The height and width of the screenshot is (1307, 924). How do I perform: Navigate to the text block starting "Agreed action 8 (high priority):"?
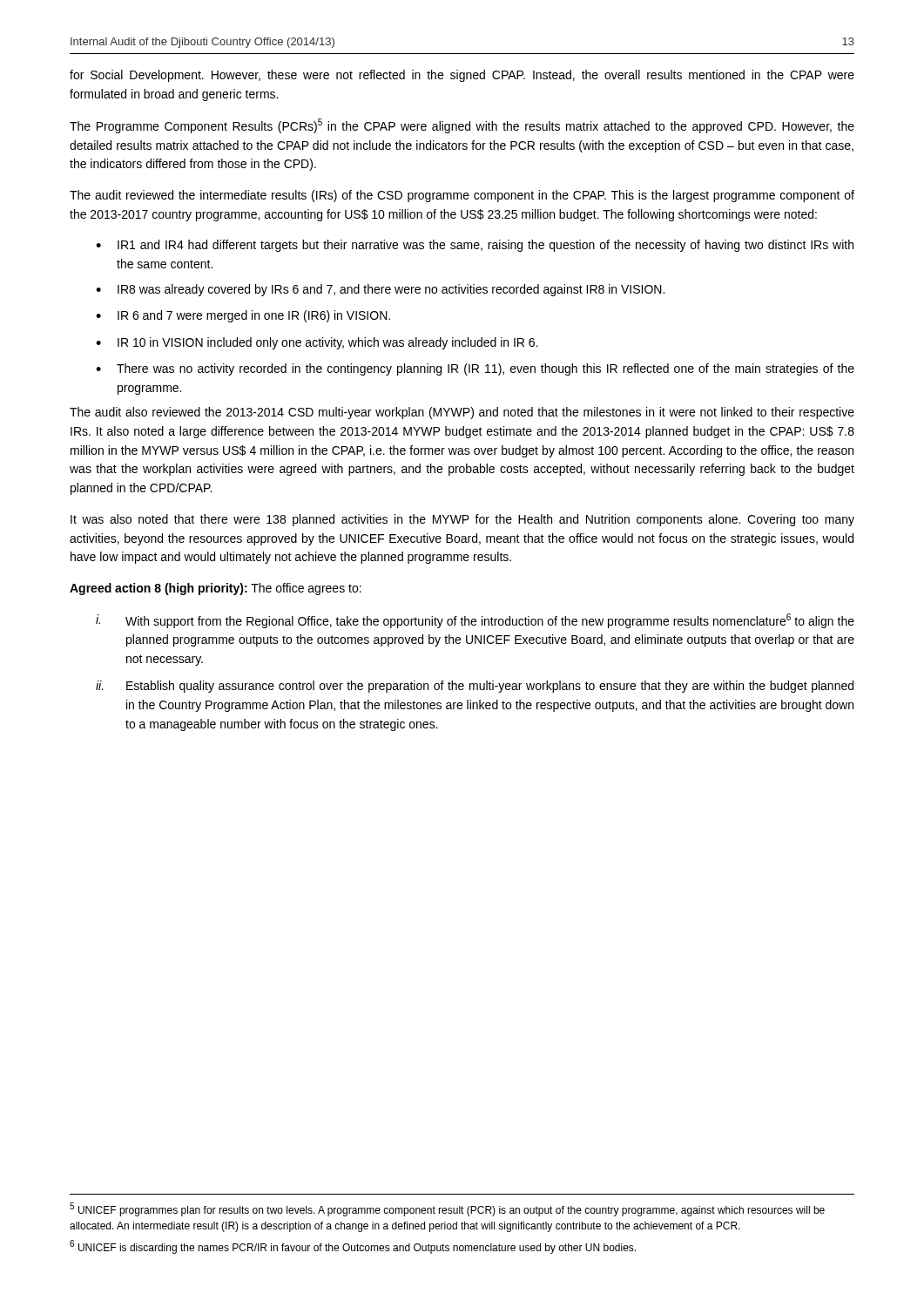coord(216,588)
